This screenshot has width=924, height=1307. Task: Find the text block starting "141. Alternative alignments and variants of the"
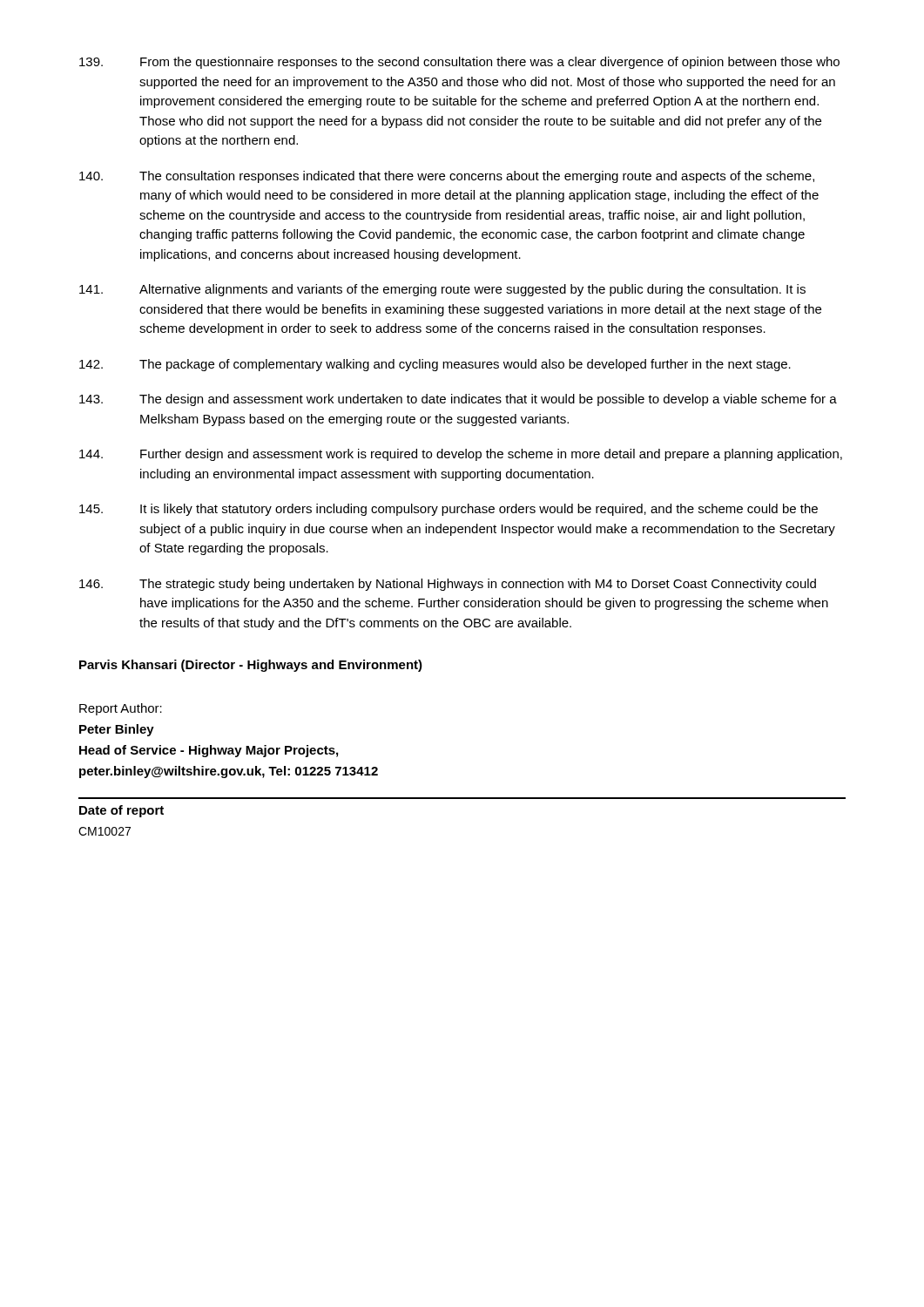462,309
